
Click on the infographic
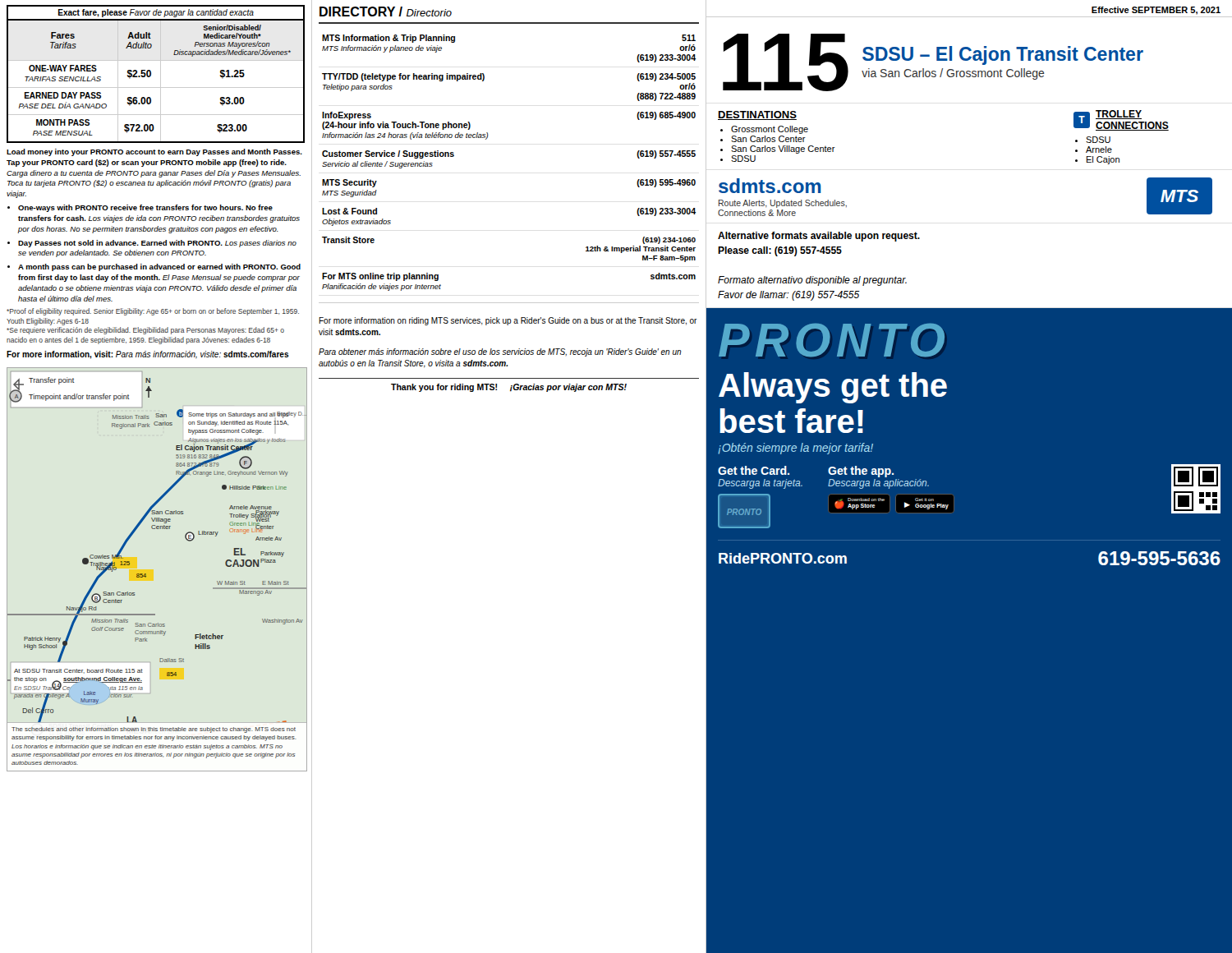click(969, 631)
